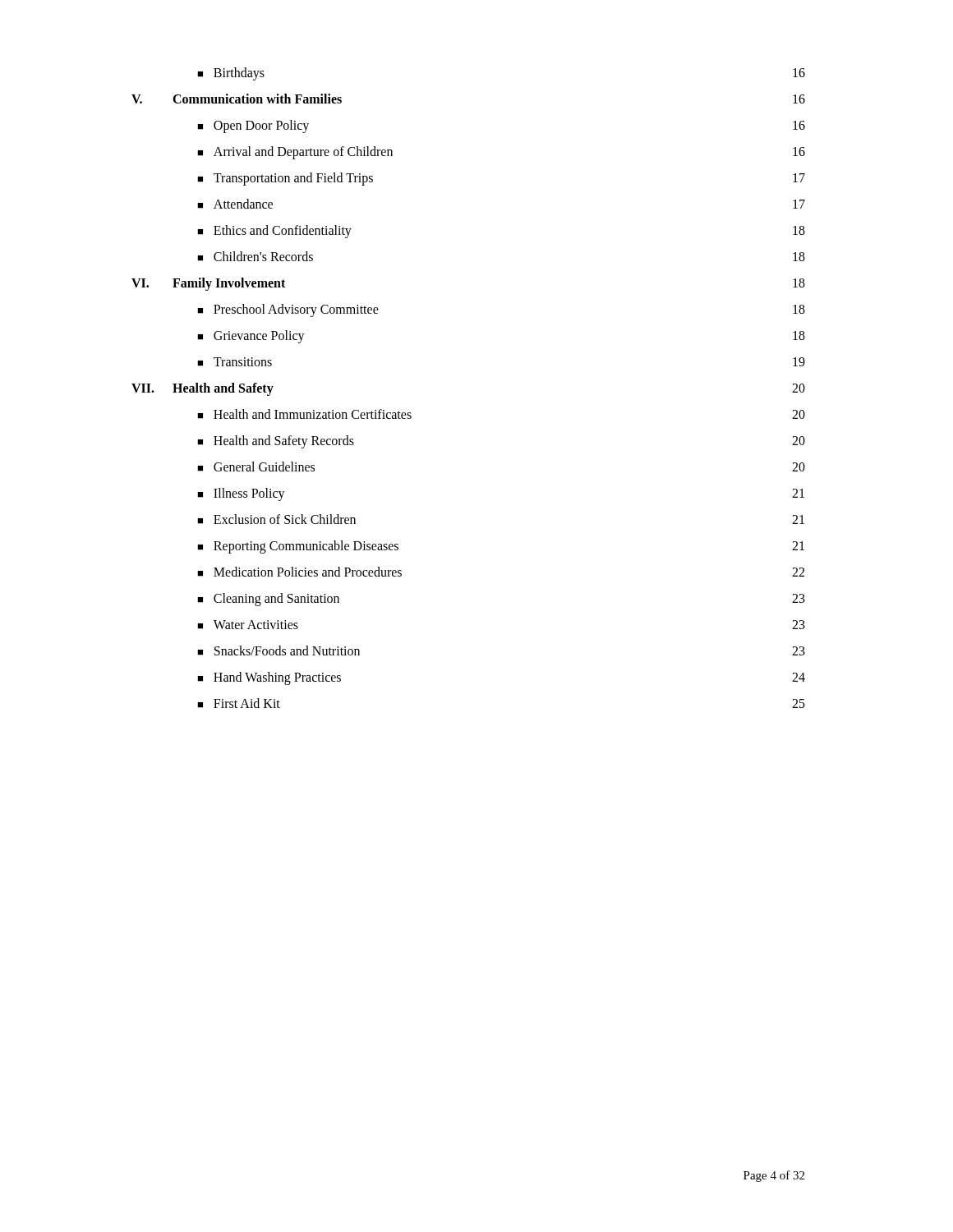
Task: Find the list item containing "■ Health and Immunization Certificates 20"
Action: 313,414
